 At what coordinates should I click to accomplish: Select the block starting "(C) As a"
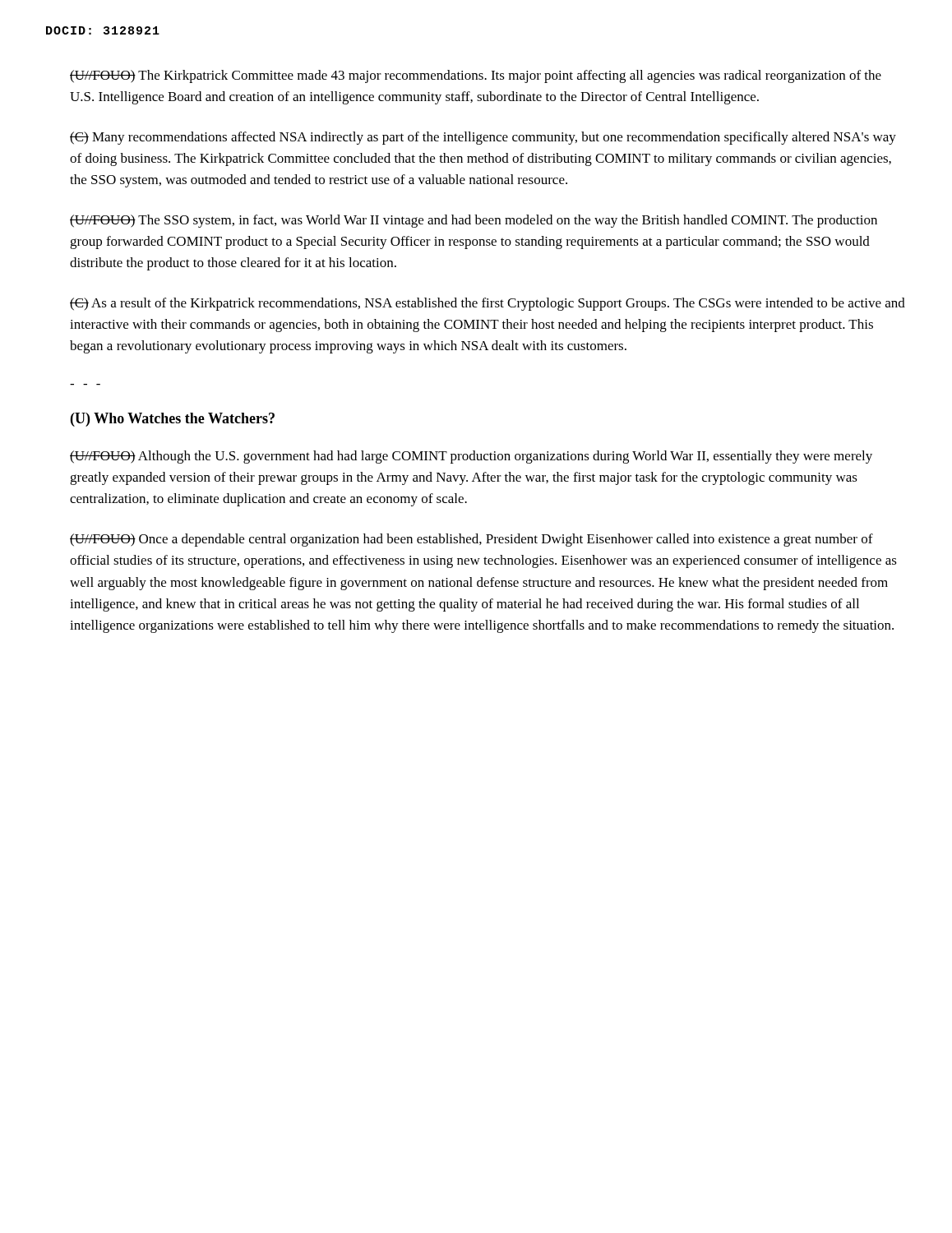click(487, 324)
